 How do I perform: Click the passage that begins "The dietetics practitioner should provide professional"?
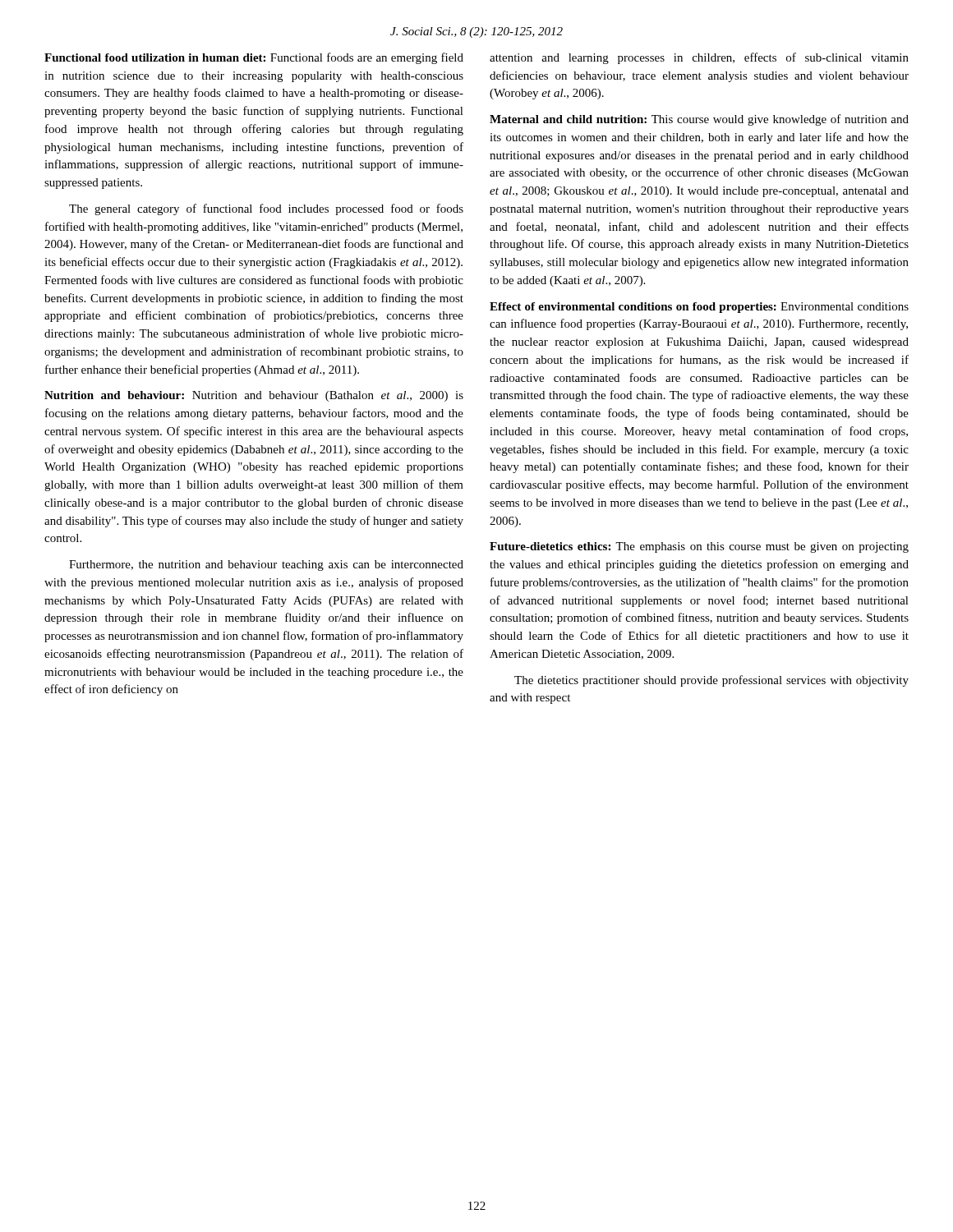(x=699, y=689)
